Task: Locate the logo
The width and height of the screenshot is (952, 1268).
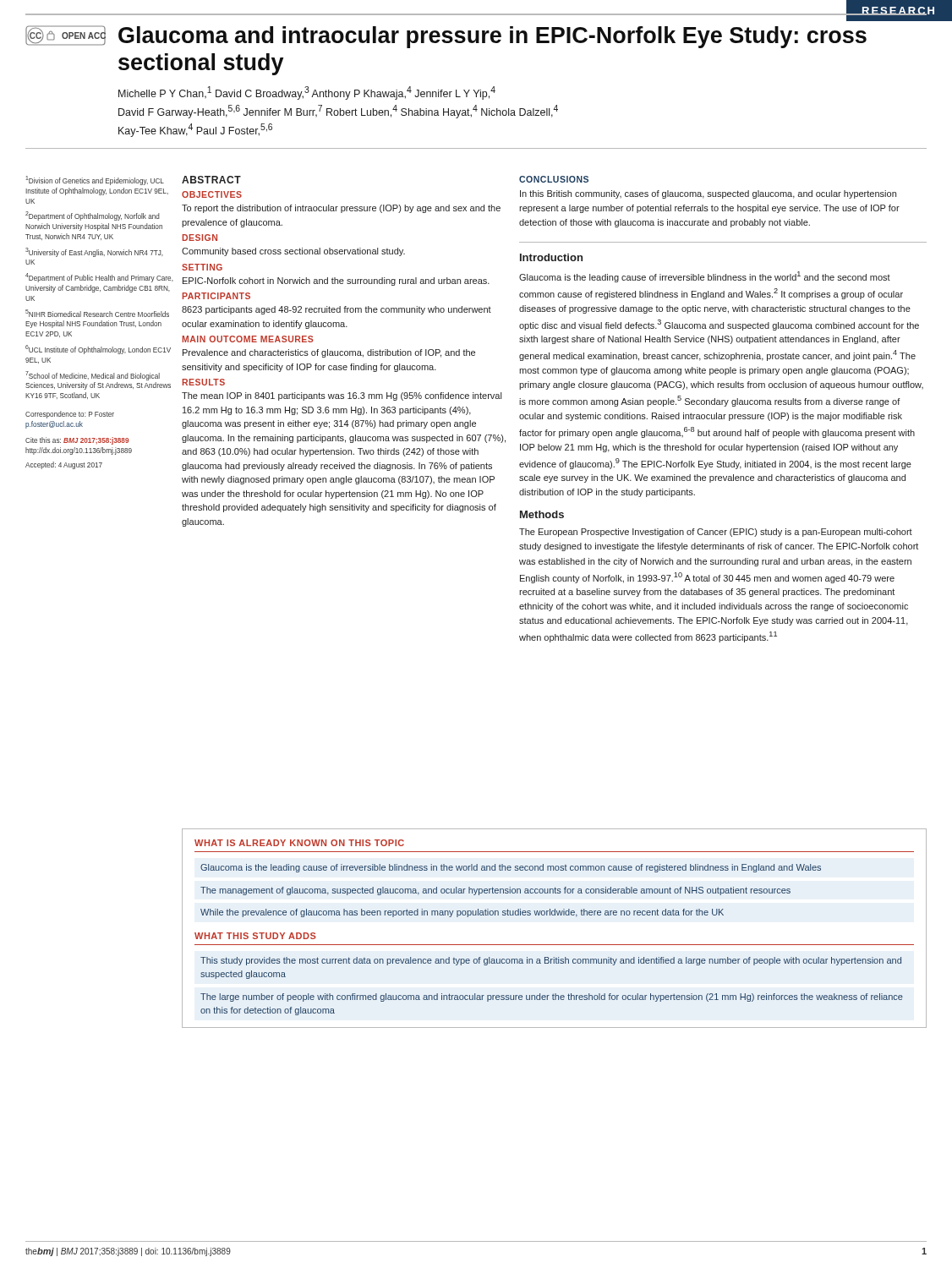Action: point(65,37)
